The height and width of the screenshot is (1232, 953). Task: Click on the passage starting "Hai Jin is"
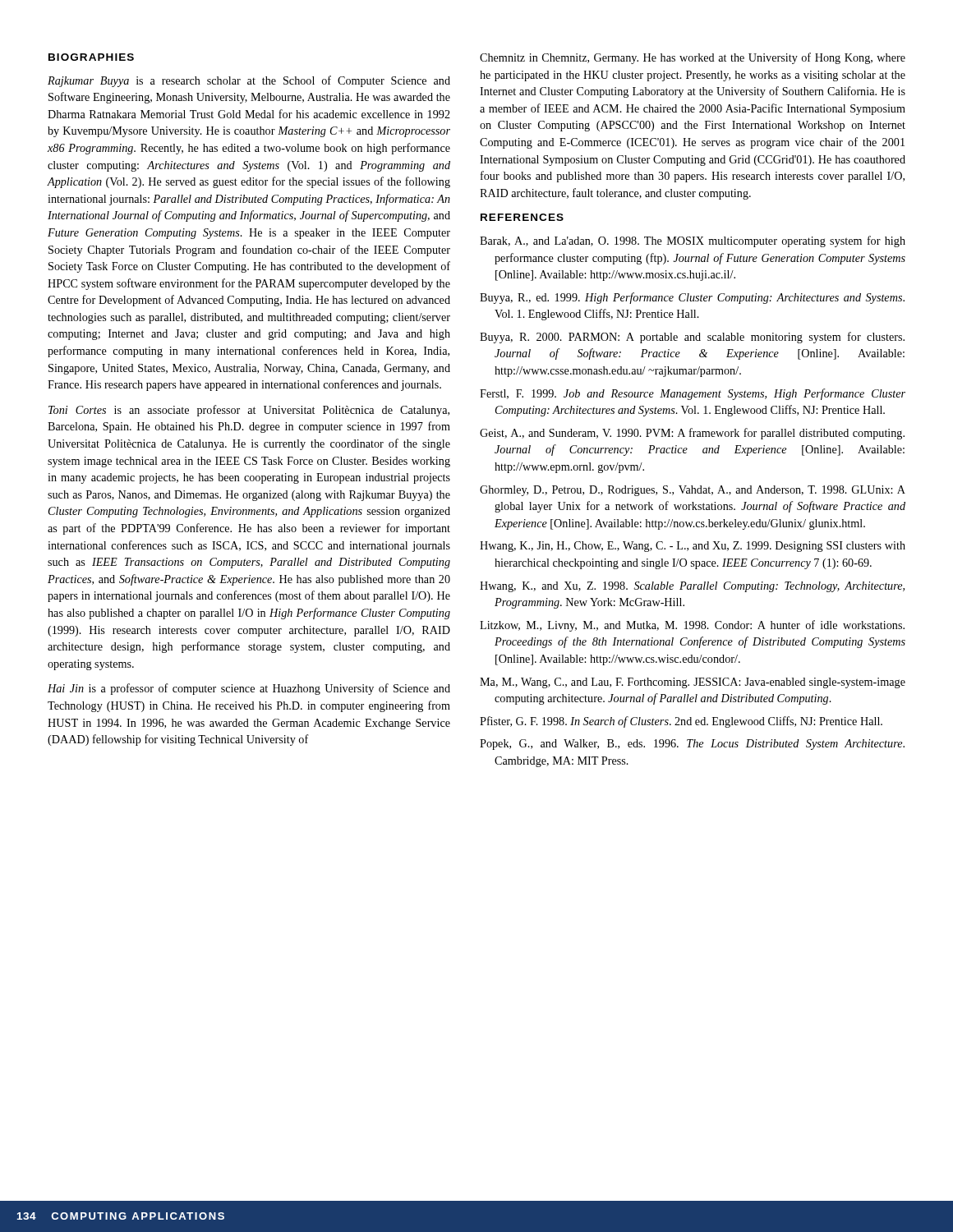(x=249, y=714)
